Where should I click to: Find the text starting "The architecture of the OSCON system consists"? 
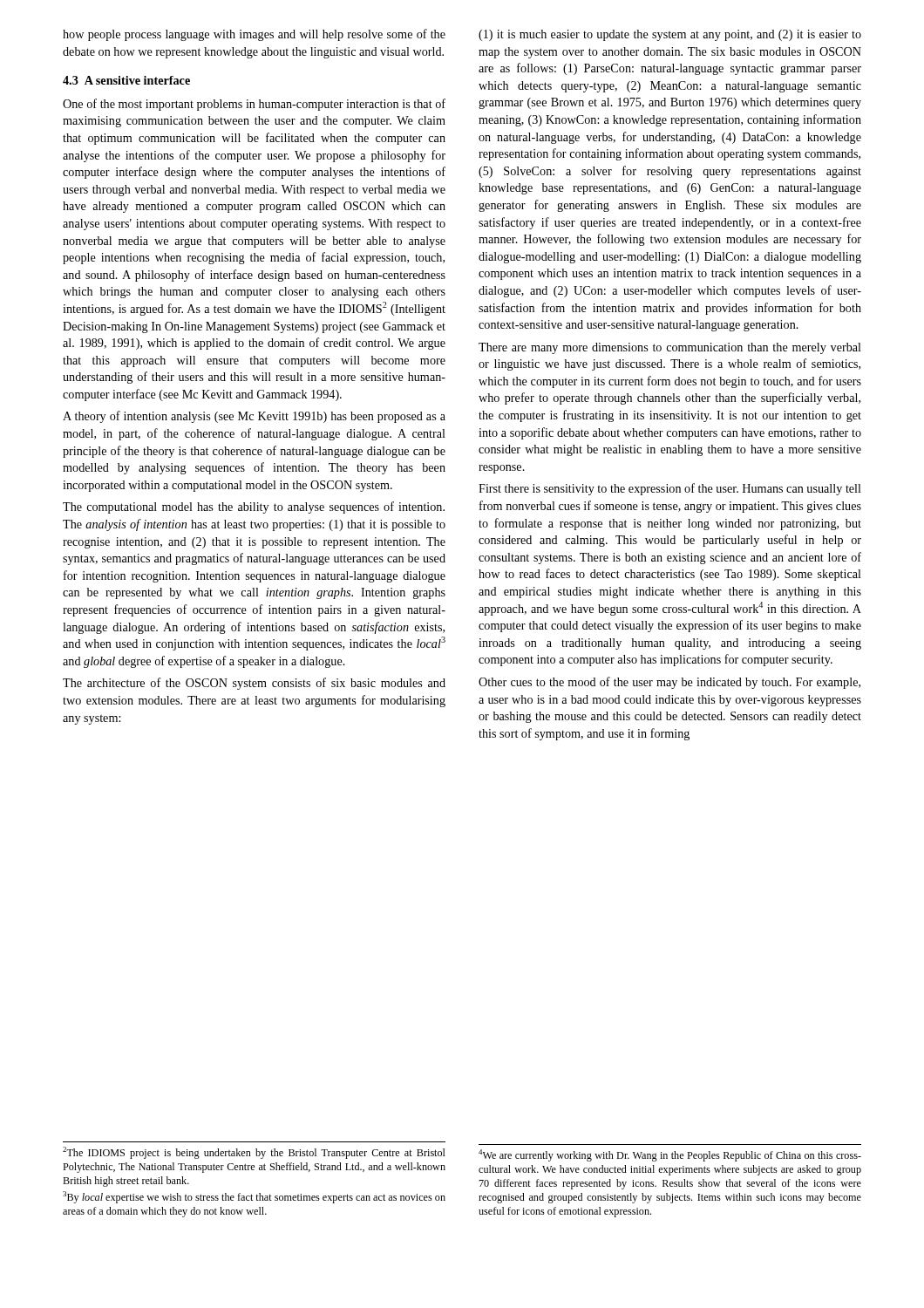[x=254, y=700]
